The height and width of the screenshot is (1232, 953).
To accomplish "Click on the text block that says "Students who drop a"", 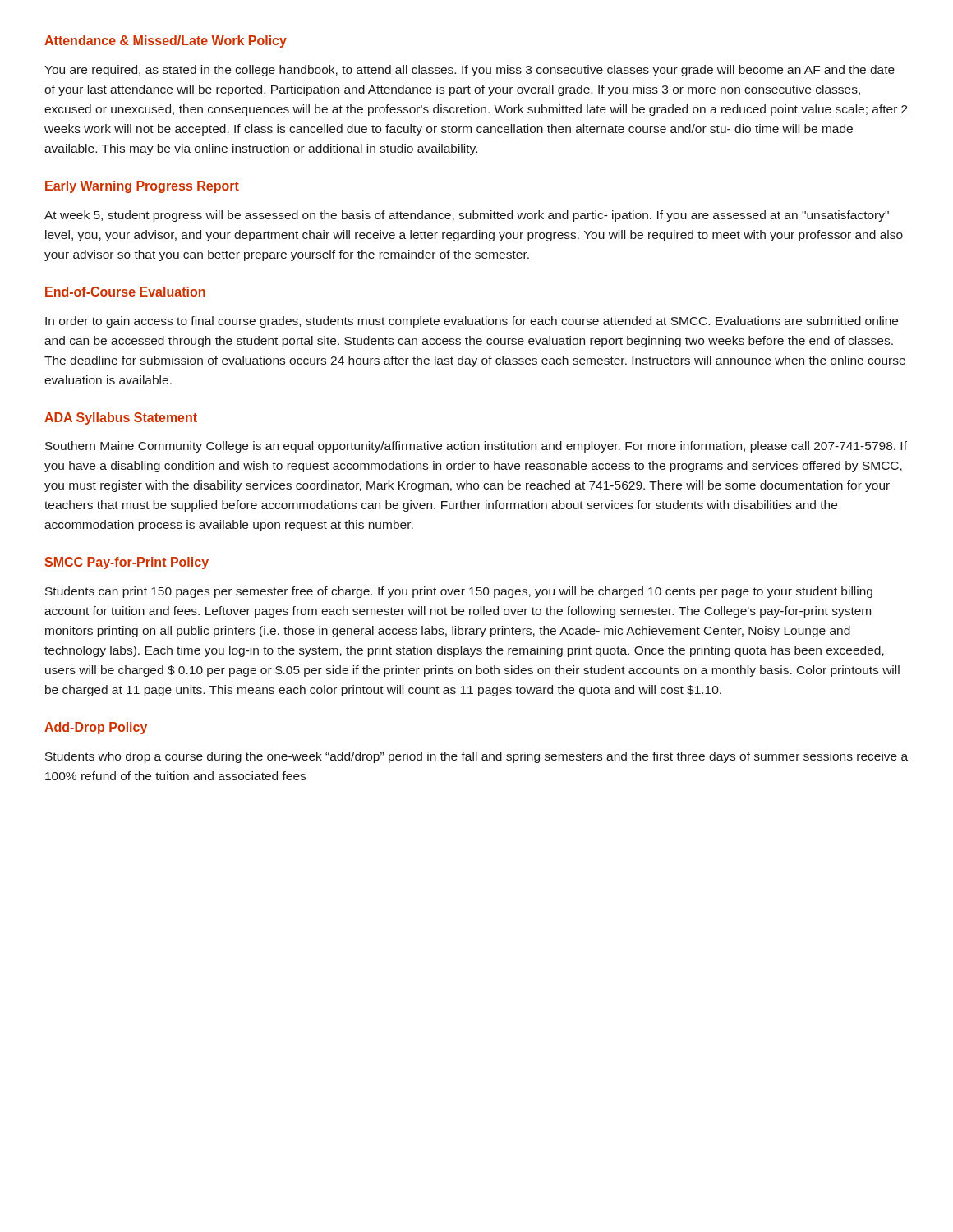I will click(x=476, y=766).
